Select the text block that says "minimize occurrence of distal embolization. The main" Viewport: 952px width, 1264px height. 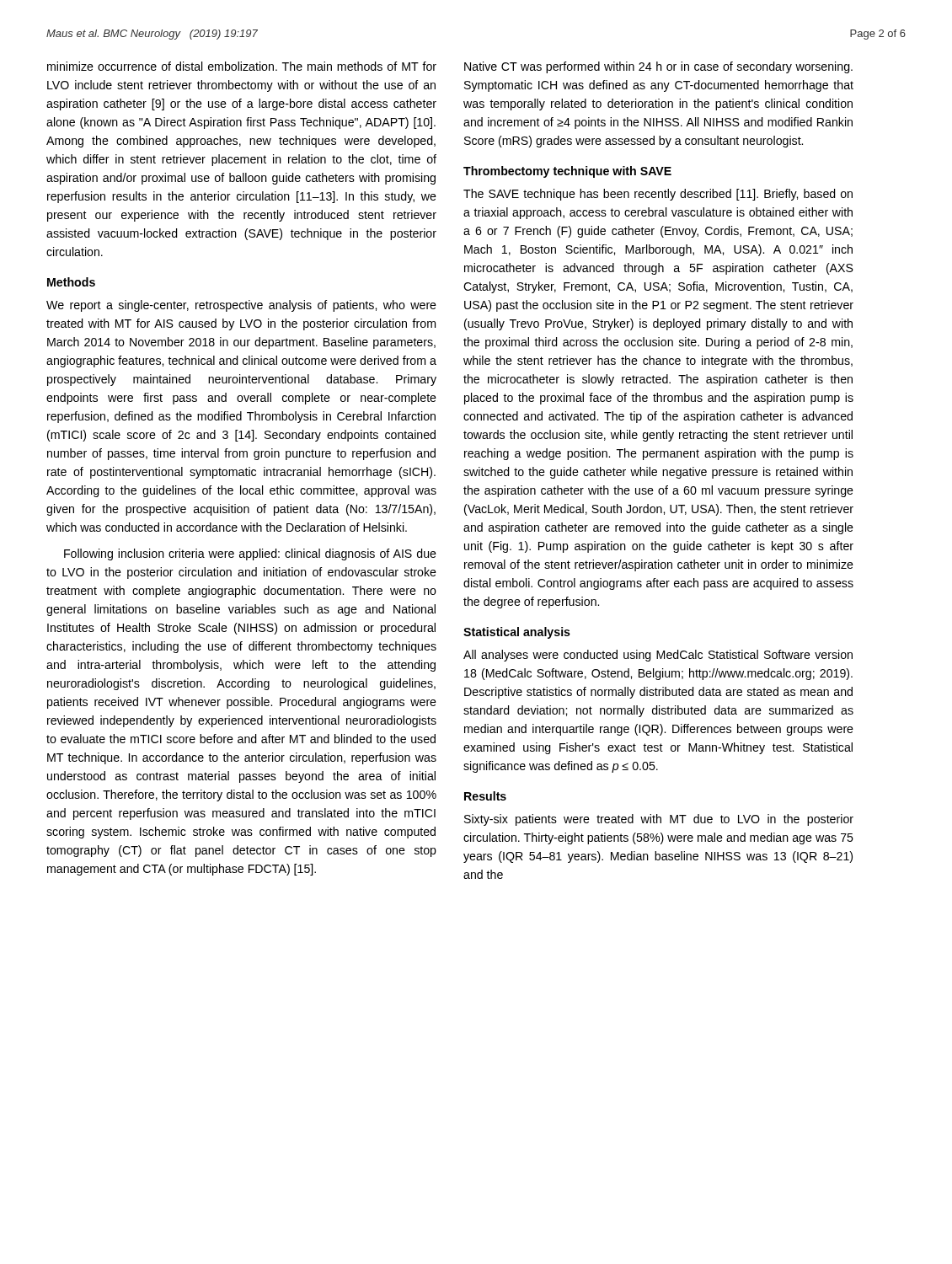[x=241, y=159]
